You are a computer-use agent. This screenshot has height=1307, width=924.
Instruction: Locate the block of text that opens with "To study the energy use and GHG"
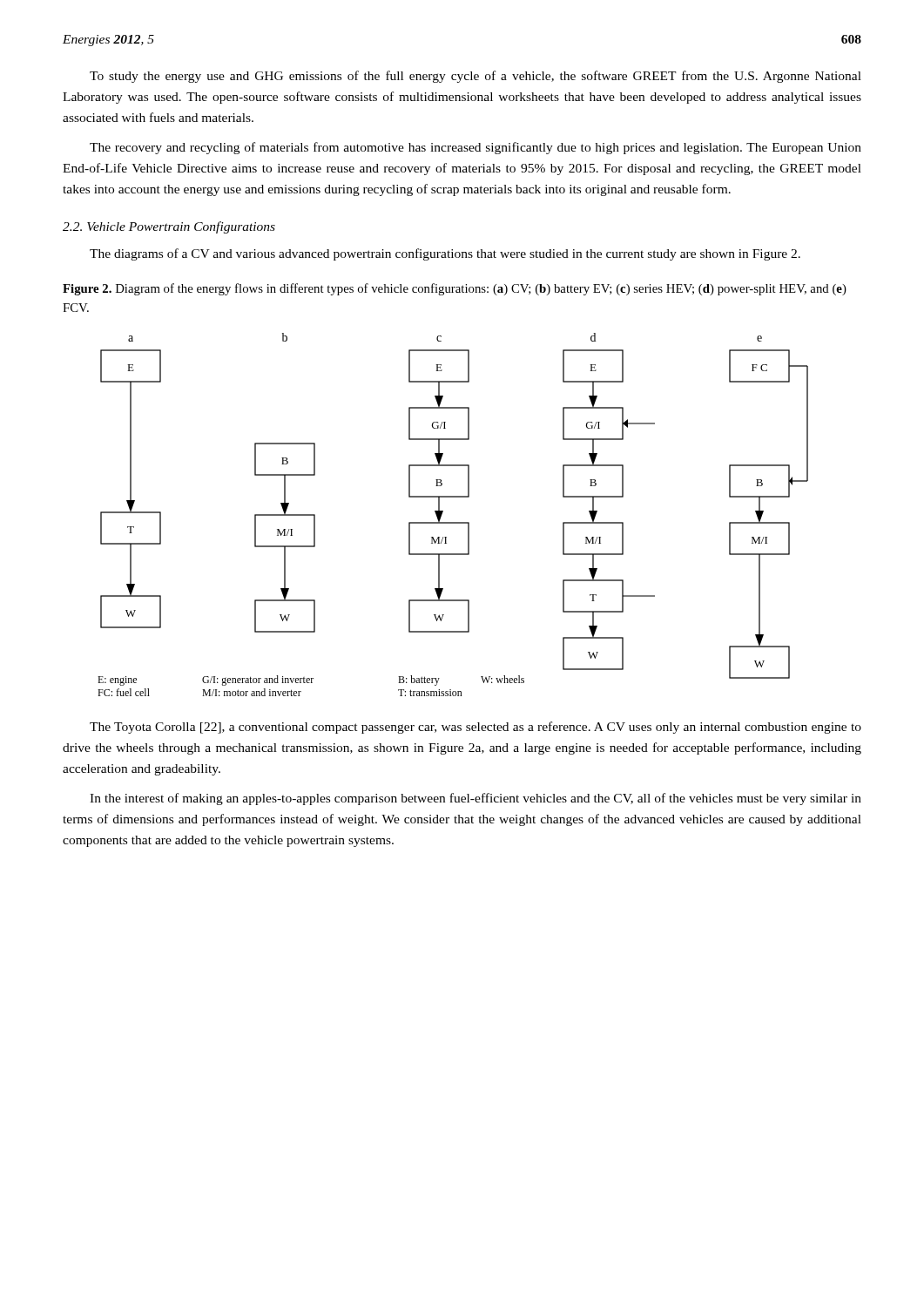(x=462, y=97)
